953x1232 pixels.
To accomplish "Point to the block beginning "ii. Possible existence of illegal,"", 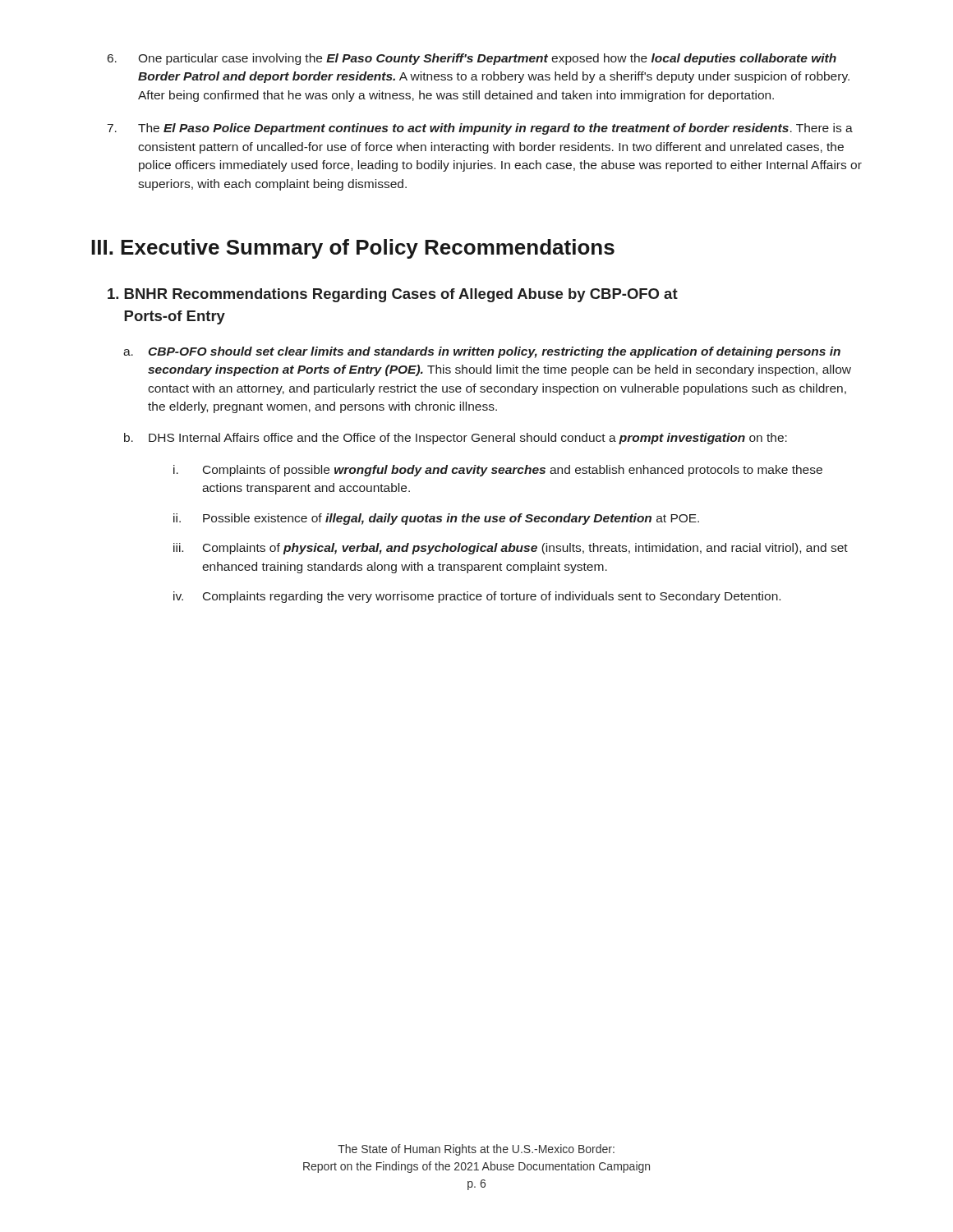I will (518, 518).
